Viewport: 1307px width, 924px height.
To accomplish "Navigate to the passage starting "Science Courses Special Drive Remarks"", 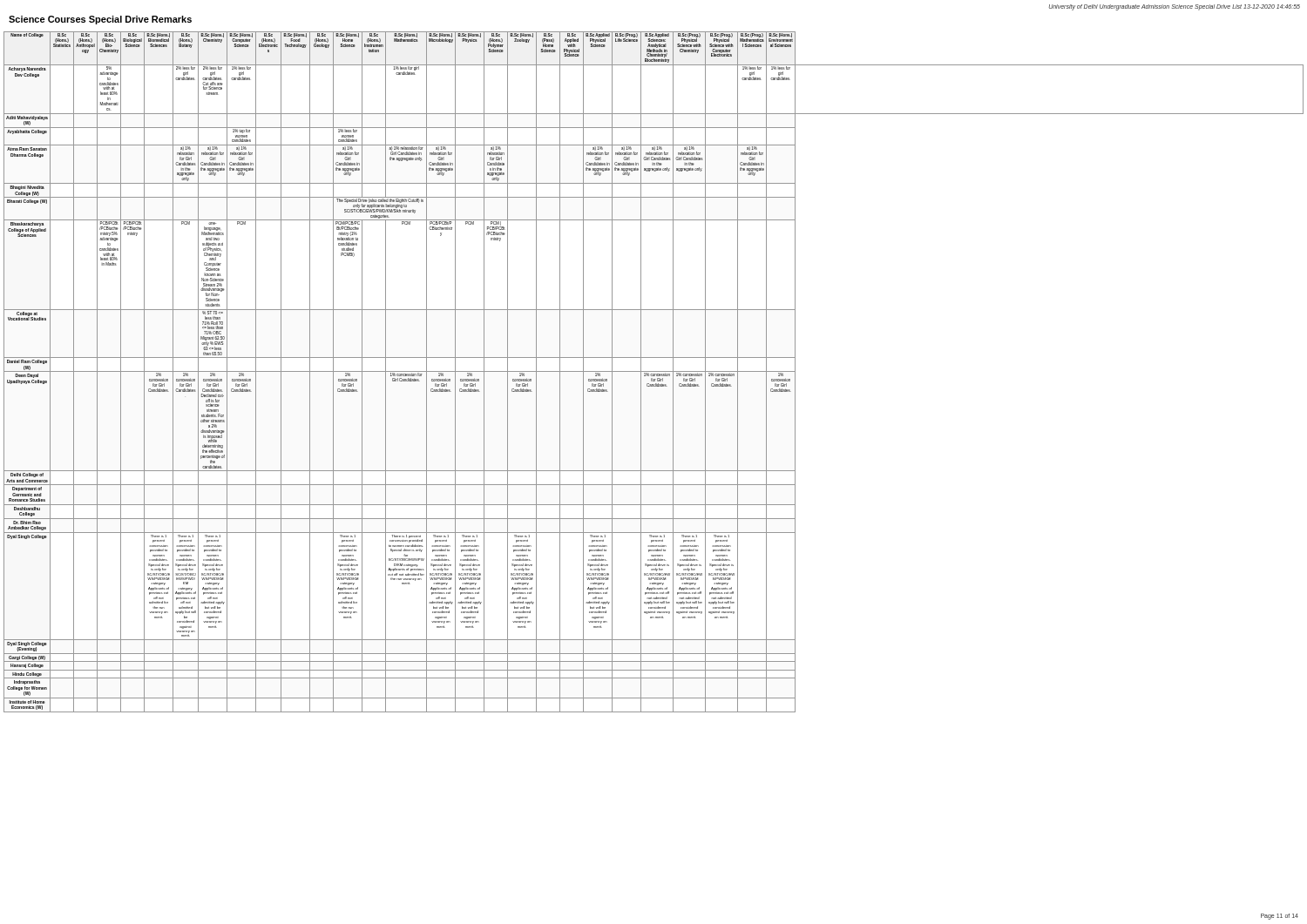I will pos(100,19).
